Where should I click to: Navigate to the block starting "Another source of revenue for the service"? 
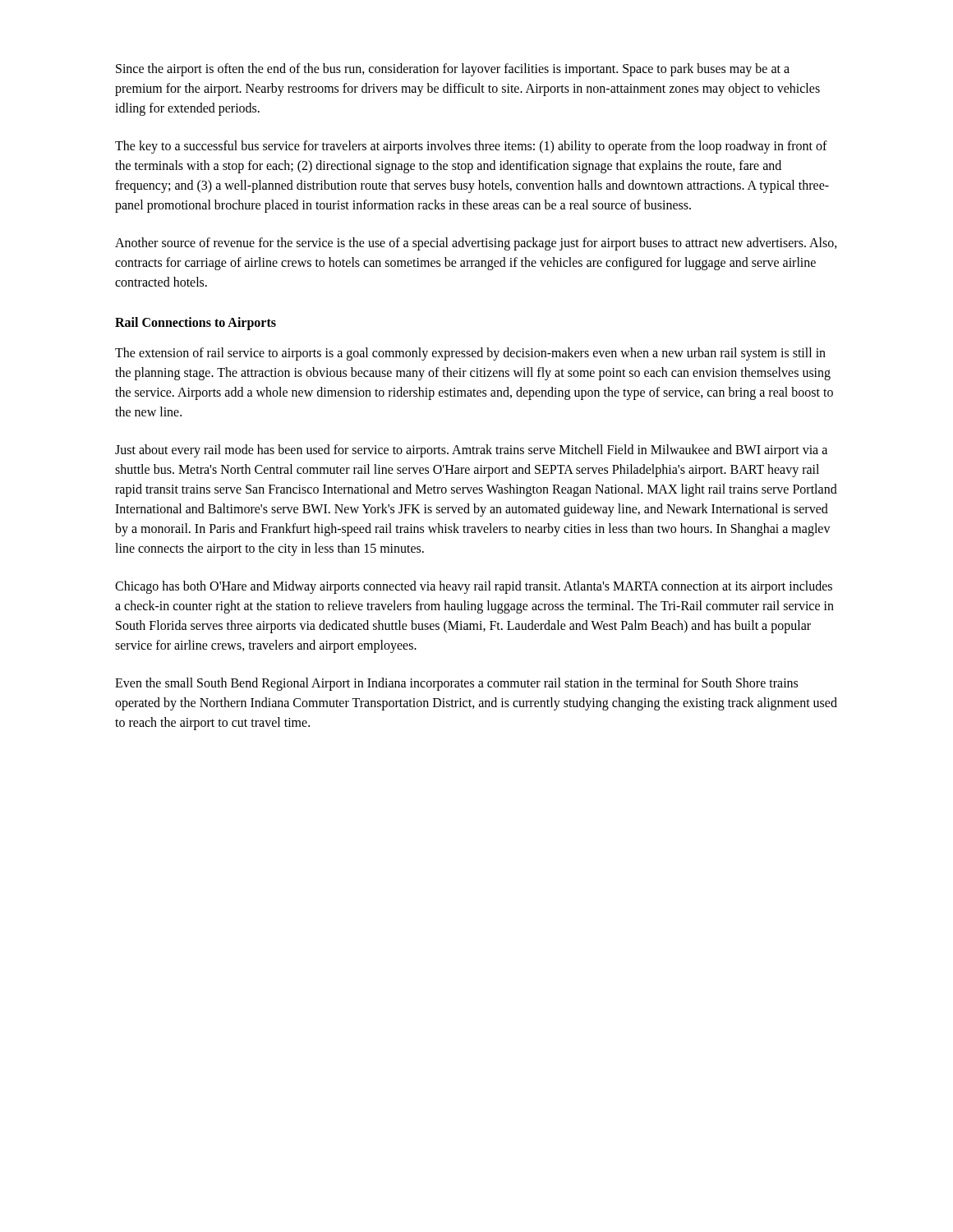click(x=476, y=262)
